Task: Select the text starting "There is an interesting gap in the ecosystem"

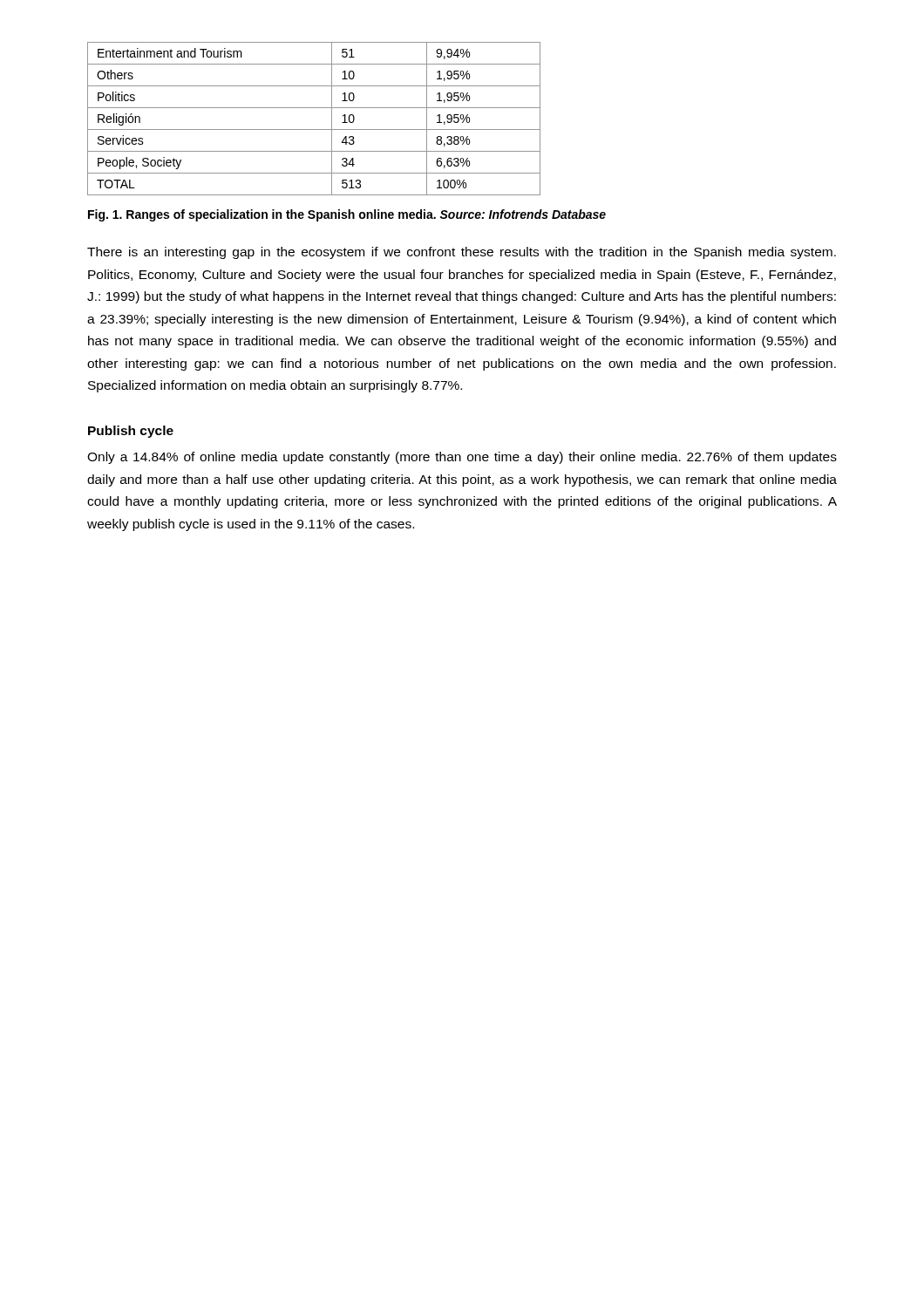Action: pos(462,318)
